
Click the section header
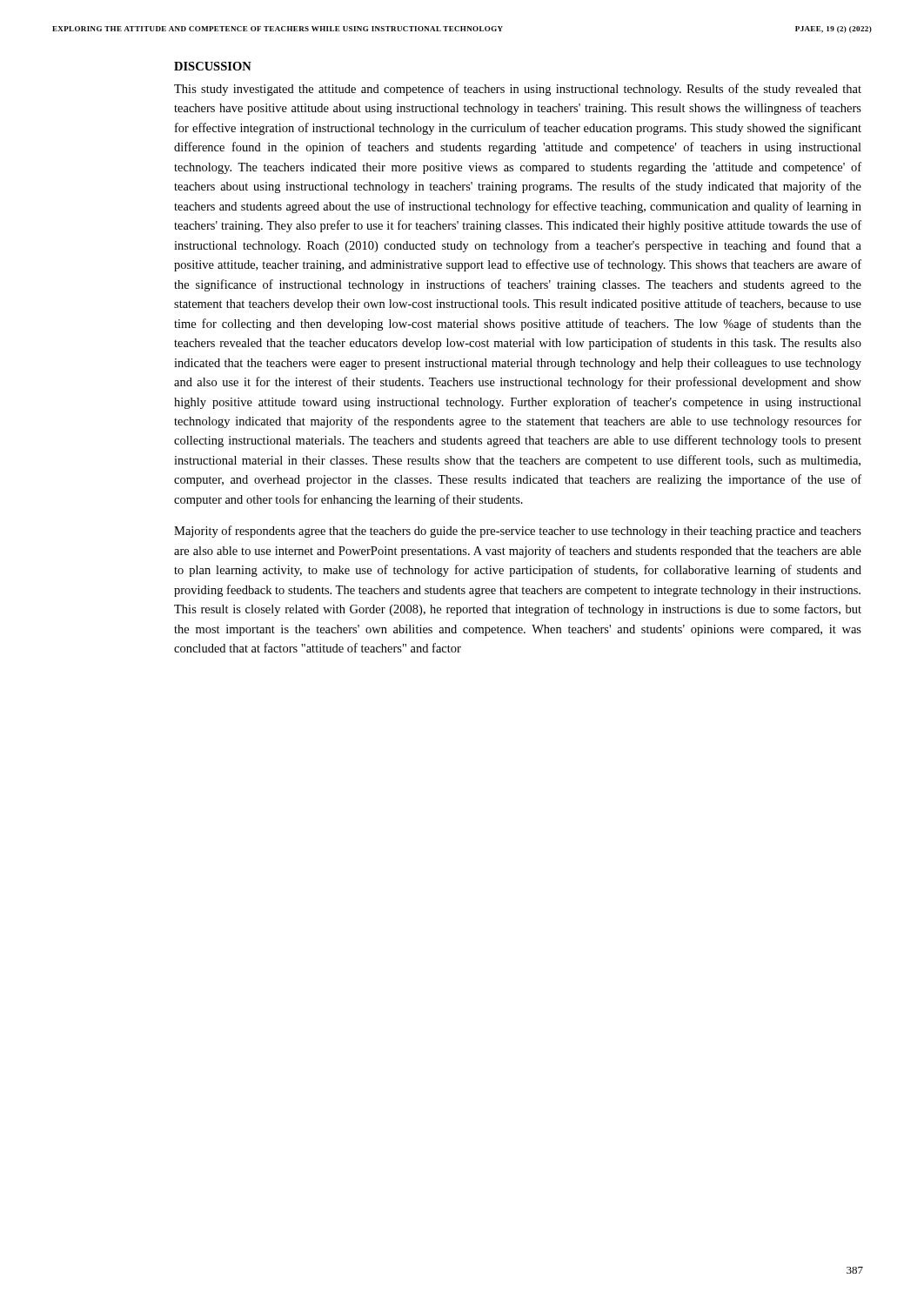(x=213, y=66)
